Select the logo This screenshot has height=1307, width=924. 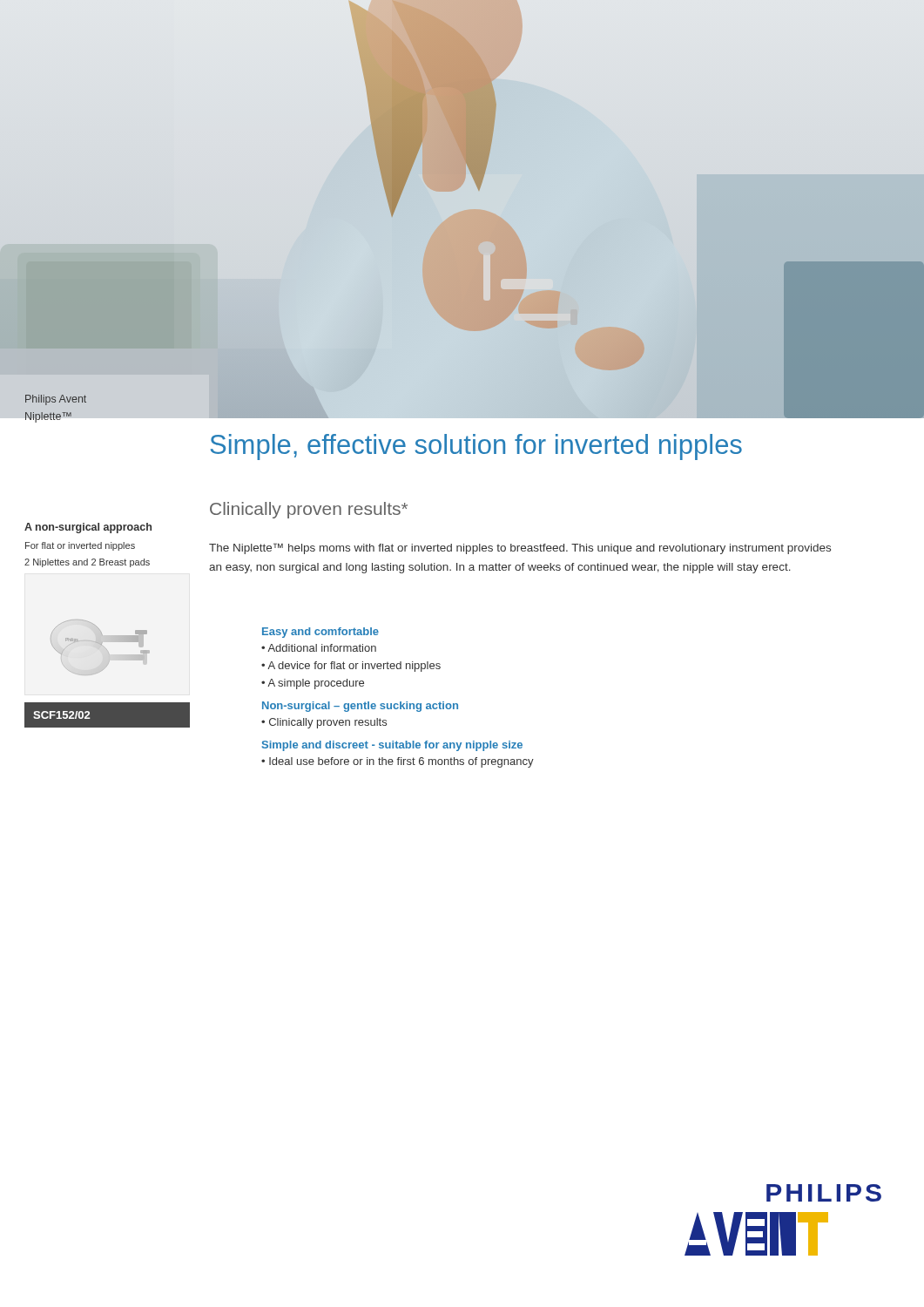(x=785, y=1218)
